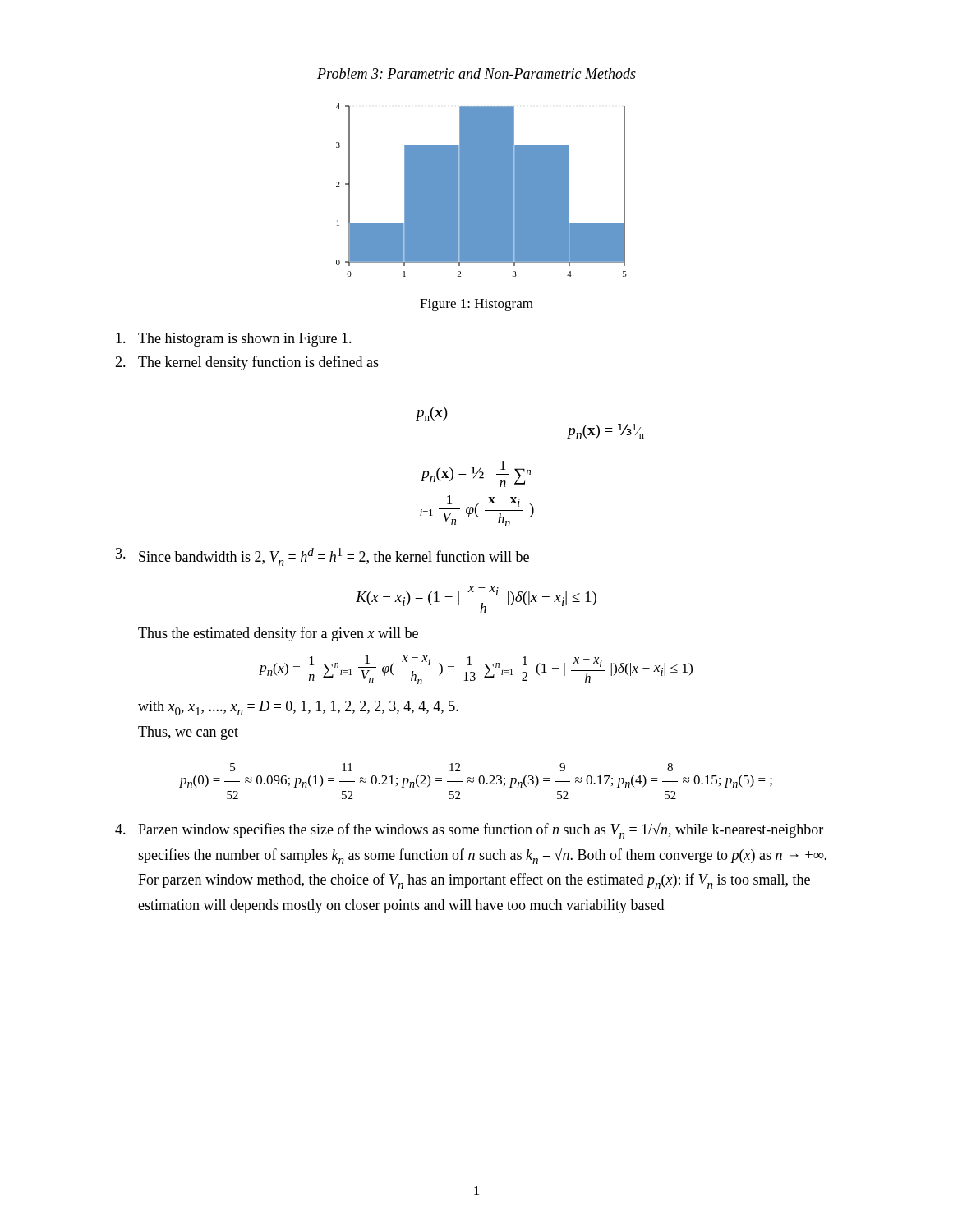Click on the text starting "2. The kernel density function"
The width and height of the screenshot is (953, 1232).
(x=247, y=363)
